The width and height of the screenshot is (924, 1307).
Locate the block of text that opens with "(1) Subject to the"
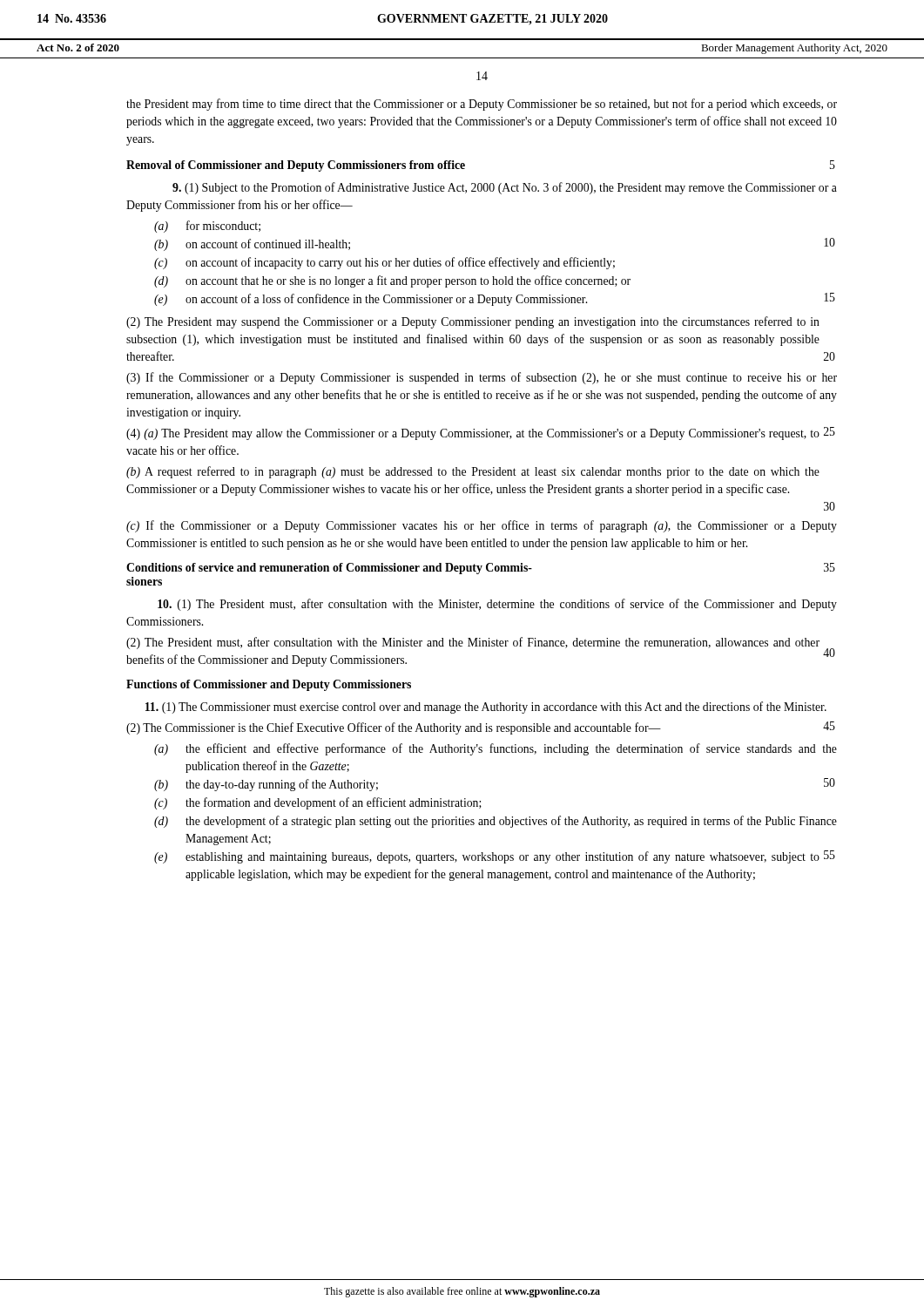[x=482, y=197]
